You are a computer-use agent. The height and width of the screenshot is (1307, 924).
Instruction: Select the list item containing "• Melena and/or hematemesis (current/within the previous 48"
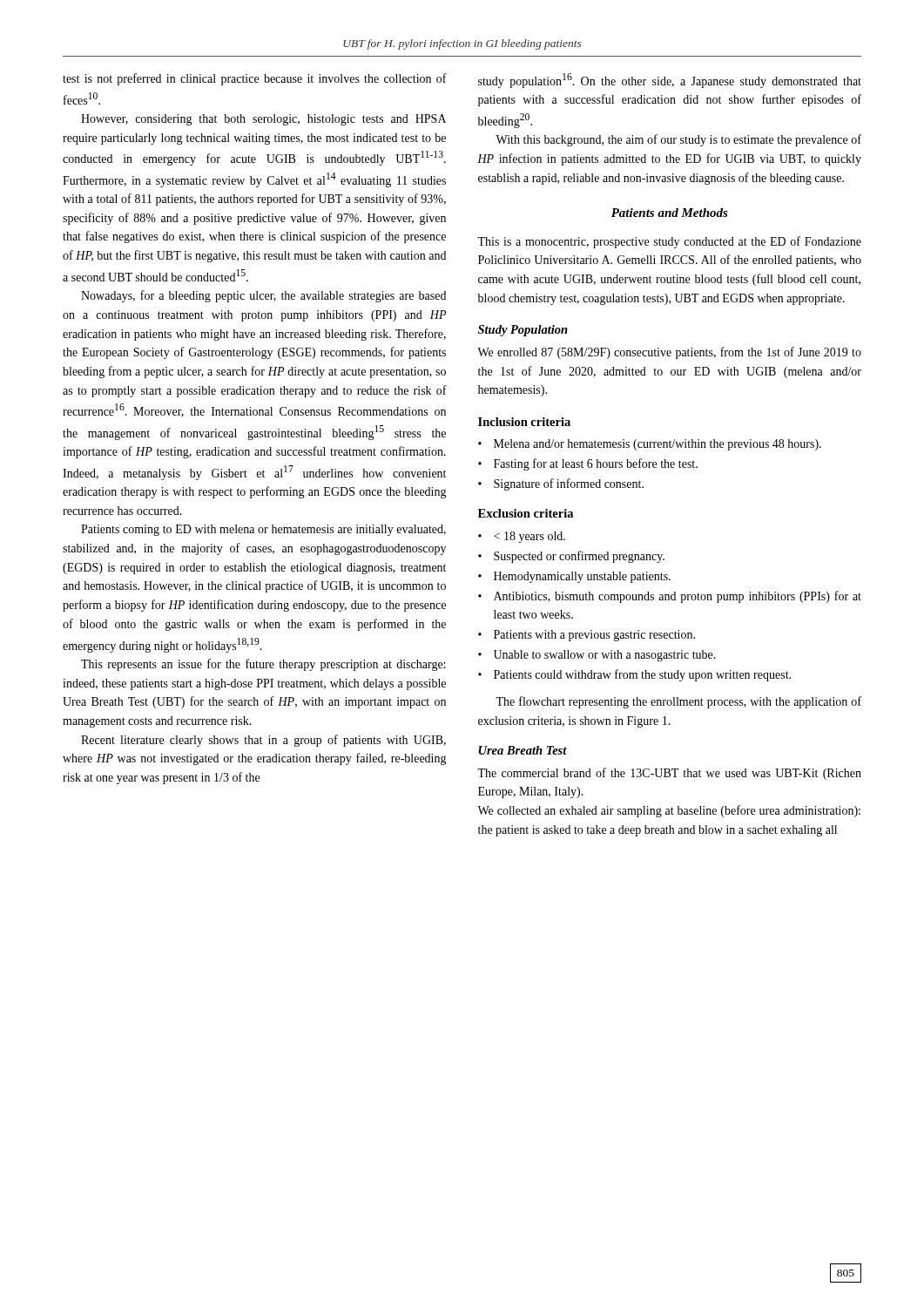click(669, 444)
